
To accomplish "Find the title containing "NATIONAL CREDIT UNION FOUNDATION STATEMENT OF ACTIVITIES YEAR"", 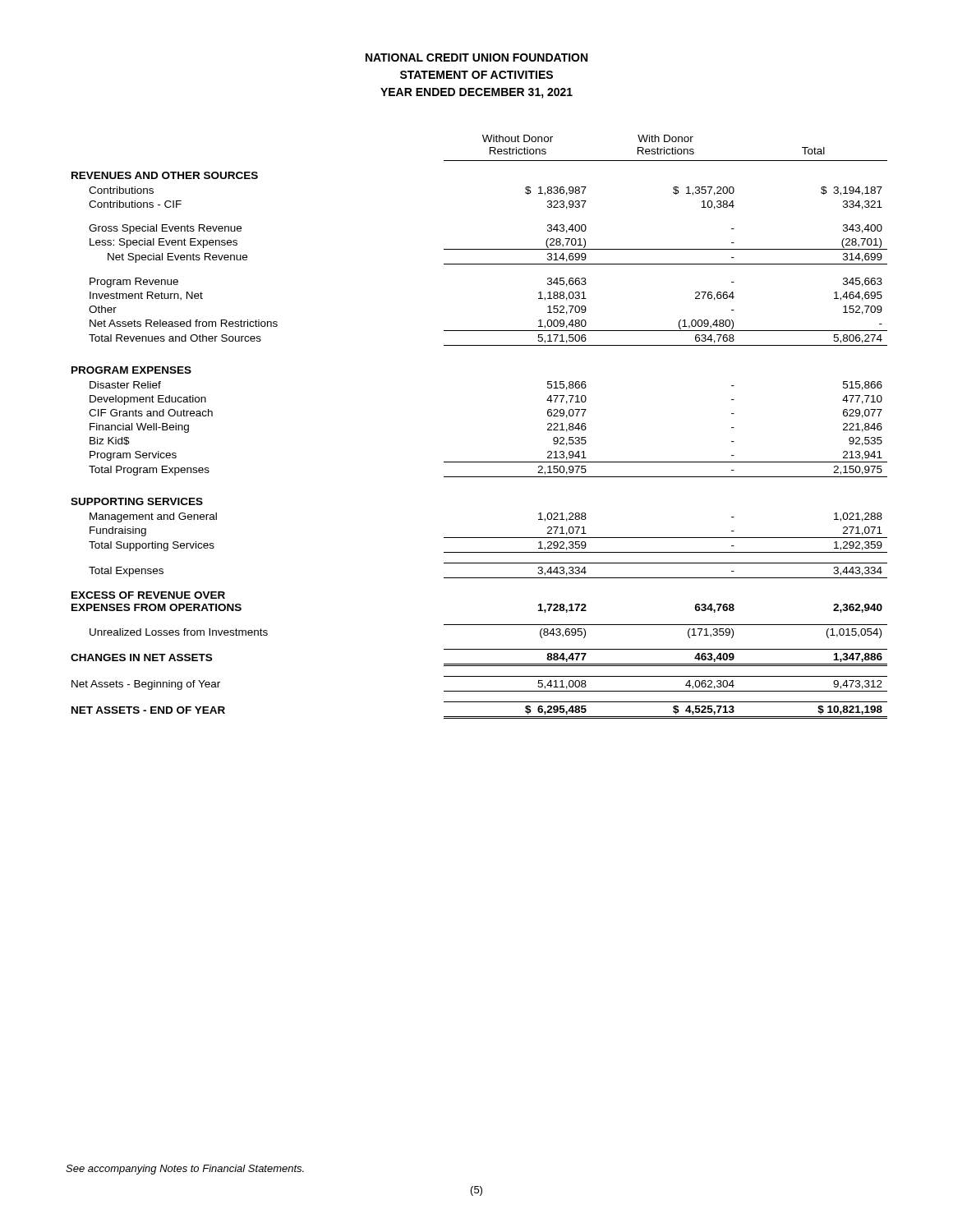I will click(476, 75).
